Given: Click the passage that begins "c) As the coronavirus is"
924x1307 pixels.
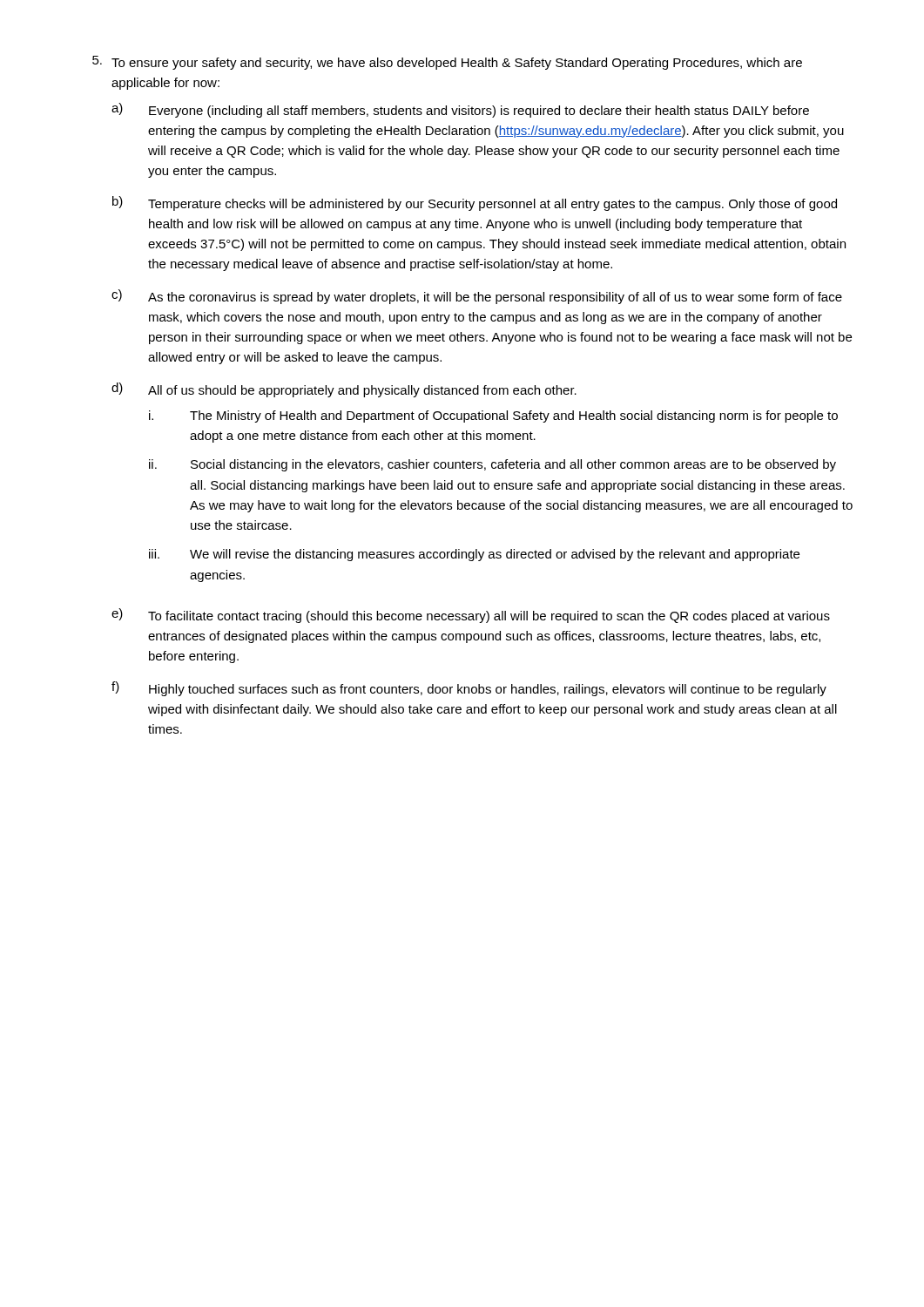Looking at the screenshot, I should [483, 327].
